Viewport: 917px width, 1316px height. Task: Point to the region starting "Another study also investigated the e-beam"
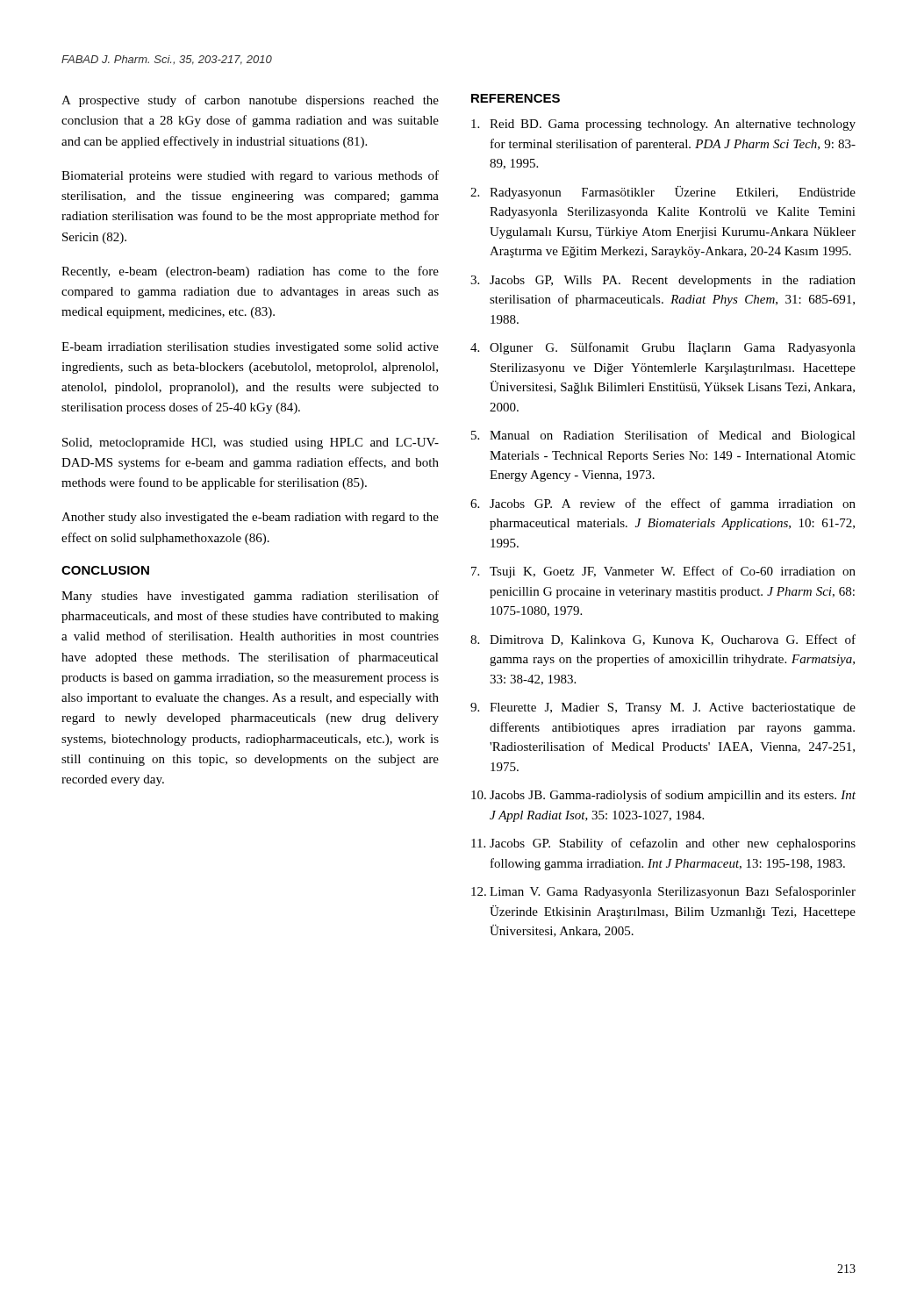point(250,528)
